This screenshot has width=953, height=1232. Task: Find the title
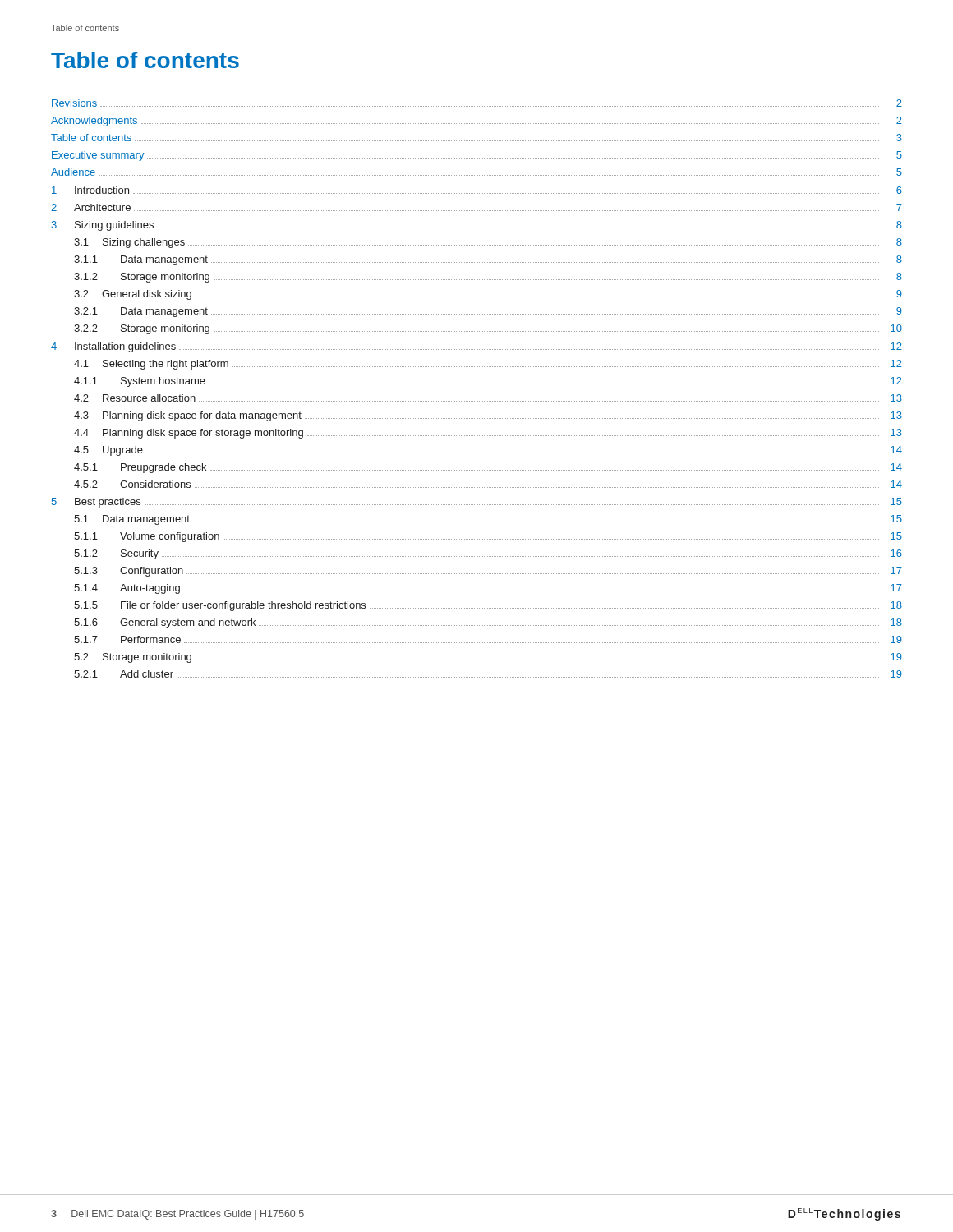click(x=145, y=61)
